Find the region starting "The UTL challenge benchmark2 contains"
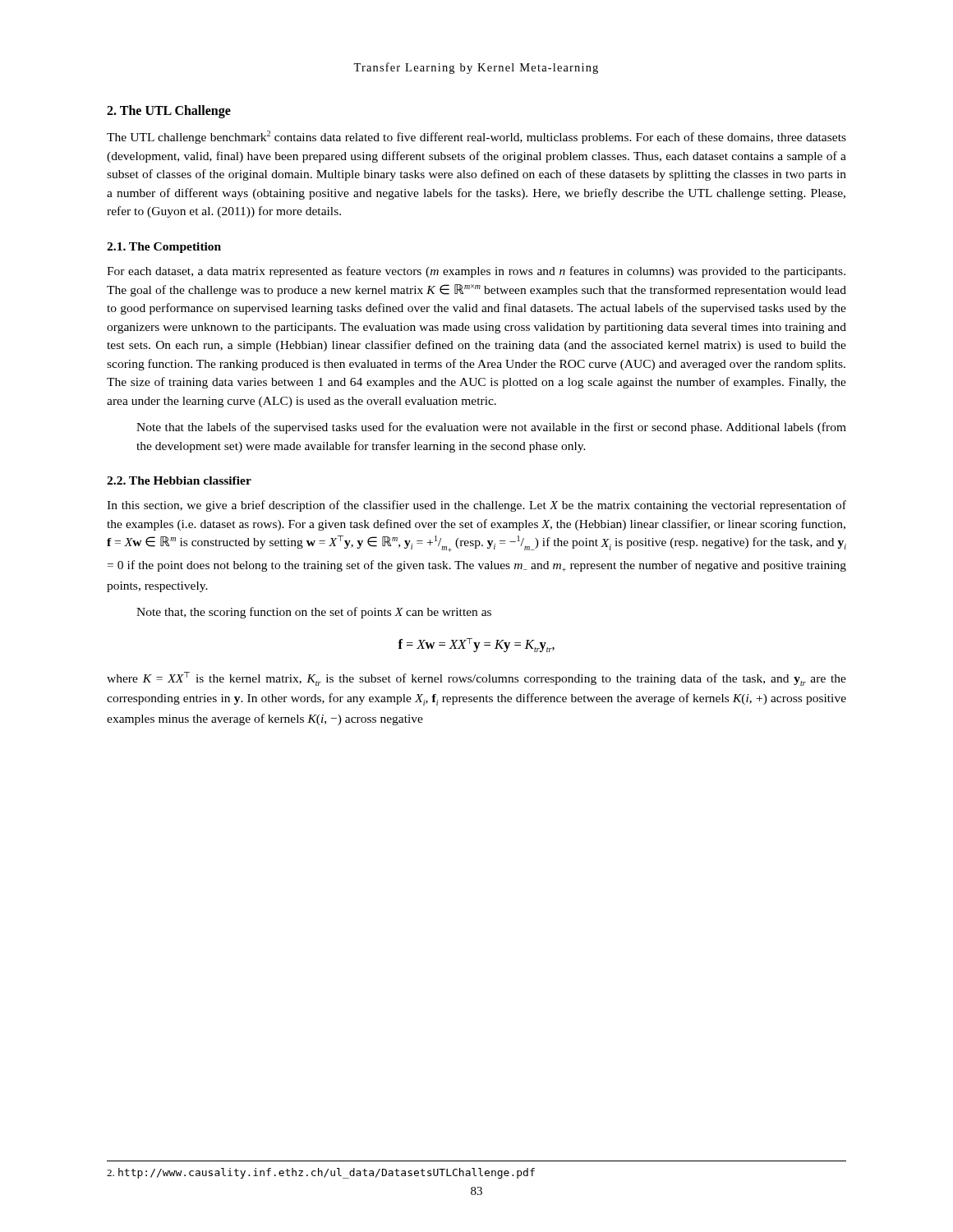953x1232 pixels. [x=476, y=173]
